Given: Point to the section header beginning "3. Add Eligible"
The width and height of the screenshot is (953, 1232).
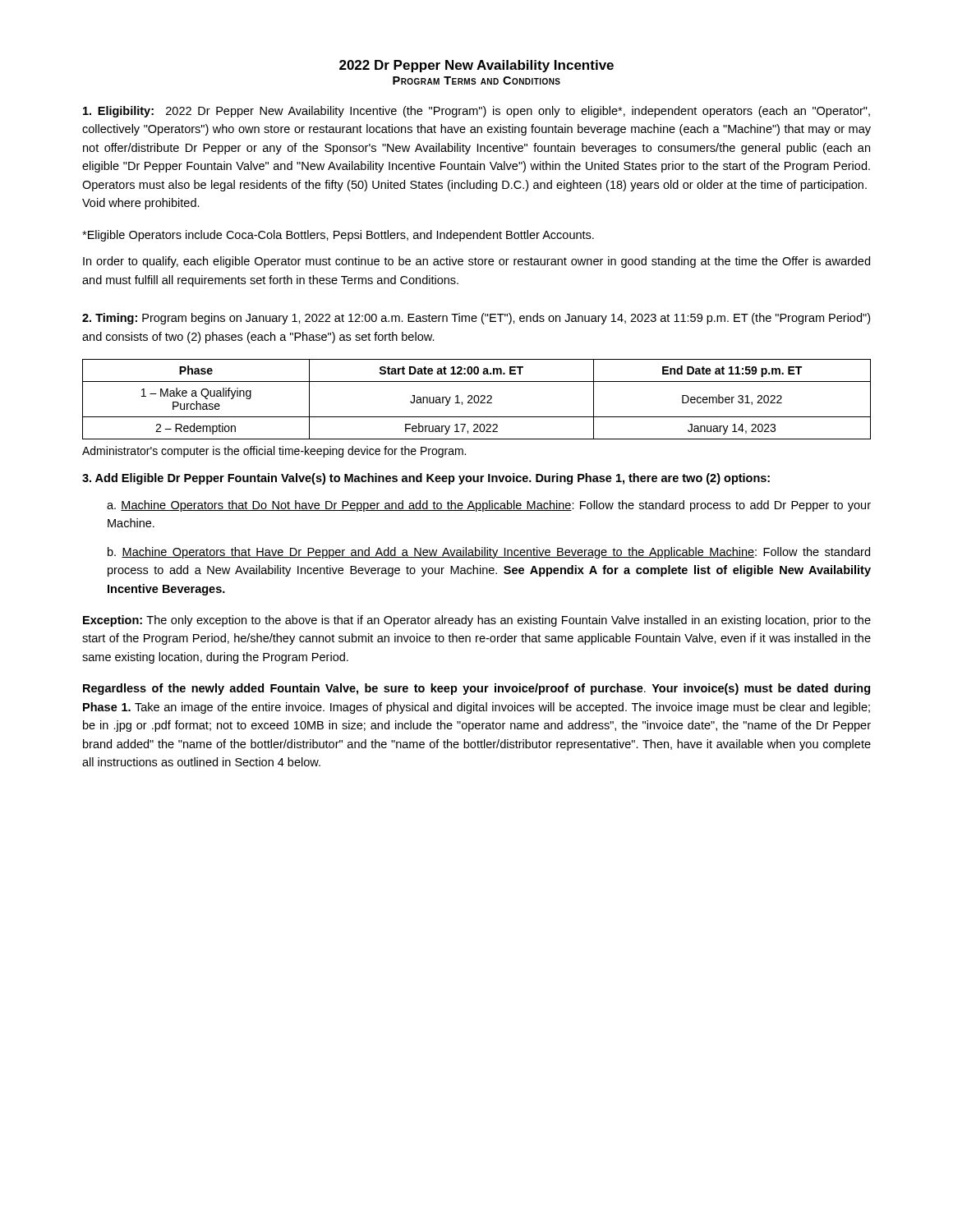Looking at the screenshot, I should (426, 478).
